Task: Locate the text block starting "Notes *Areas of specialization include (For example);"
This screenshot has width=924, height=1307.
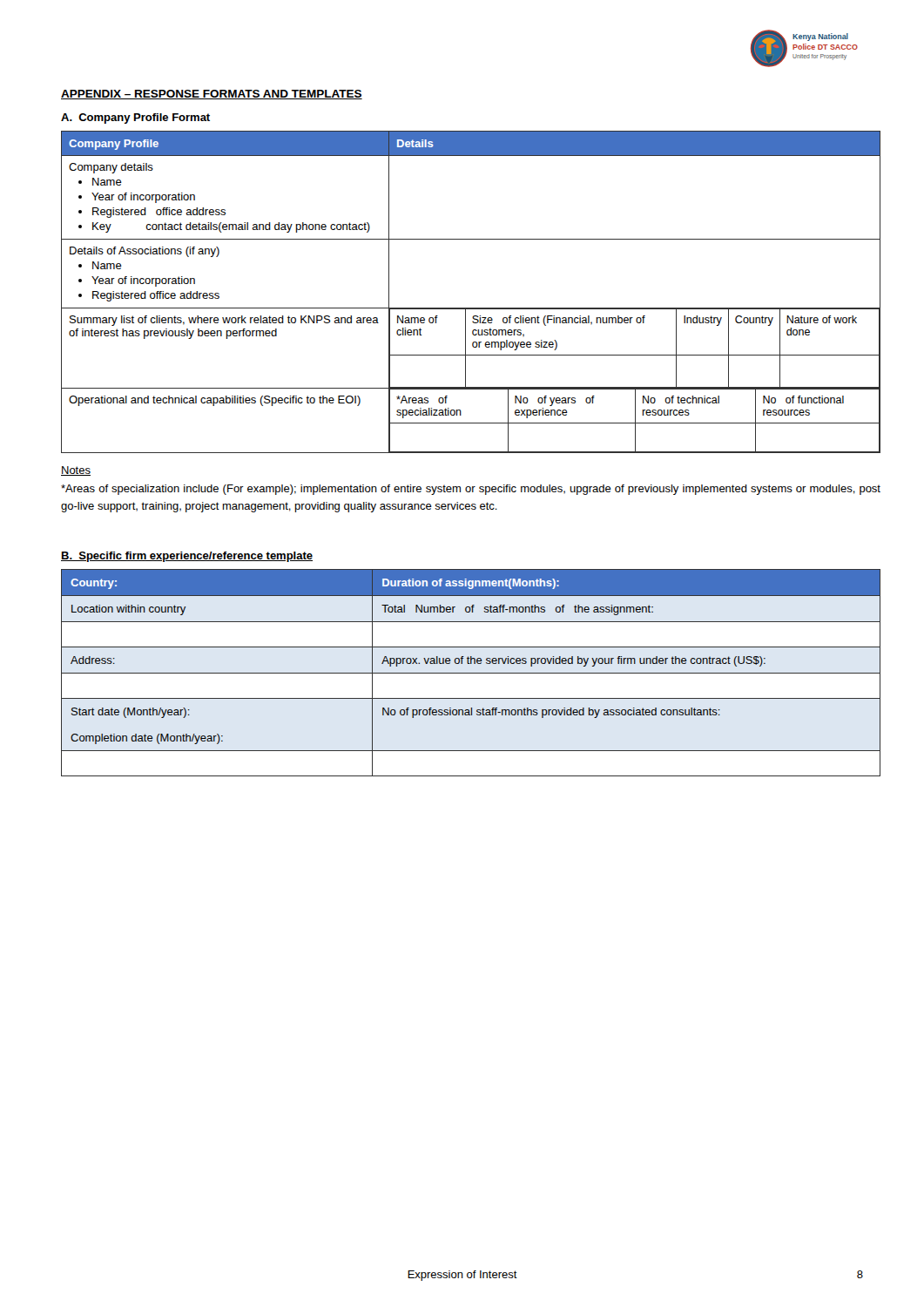Action: (x=471, y=489)
